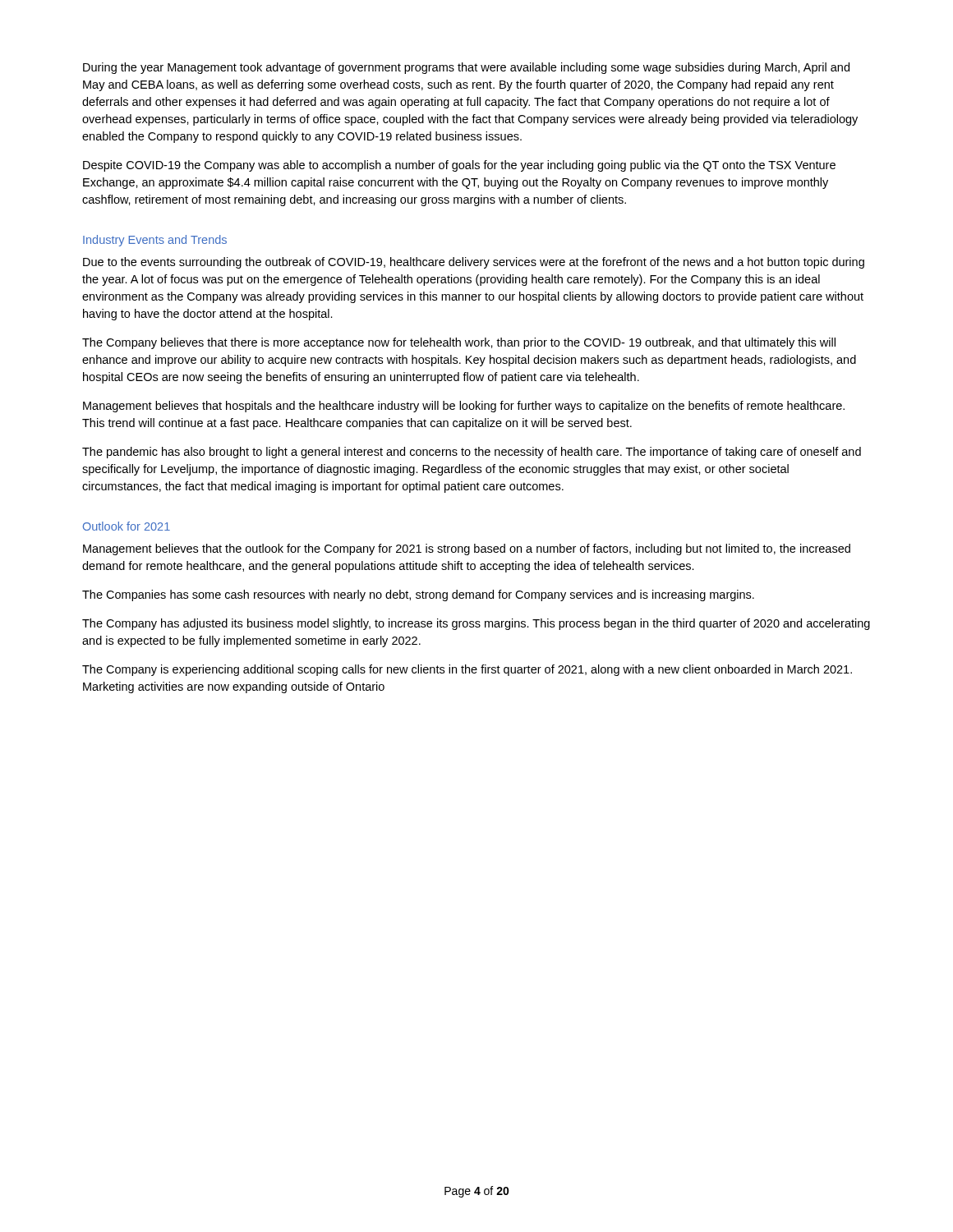Image resolution: width=953 pixels, height=1232 pixels.
Task: Select the section header that reads "Outlook for 2021"
Action: [126, 527]
